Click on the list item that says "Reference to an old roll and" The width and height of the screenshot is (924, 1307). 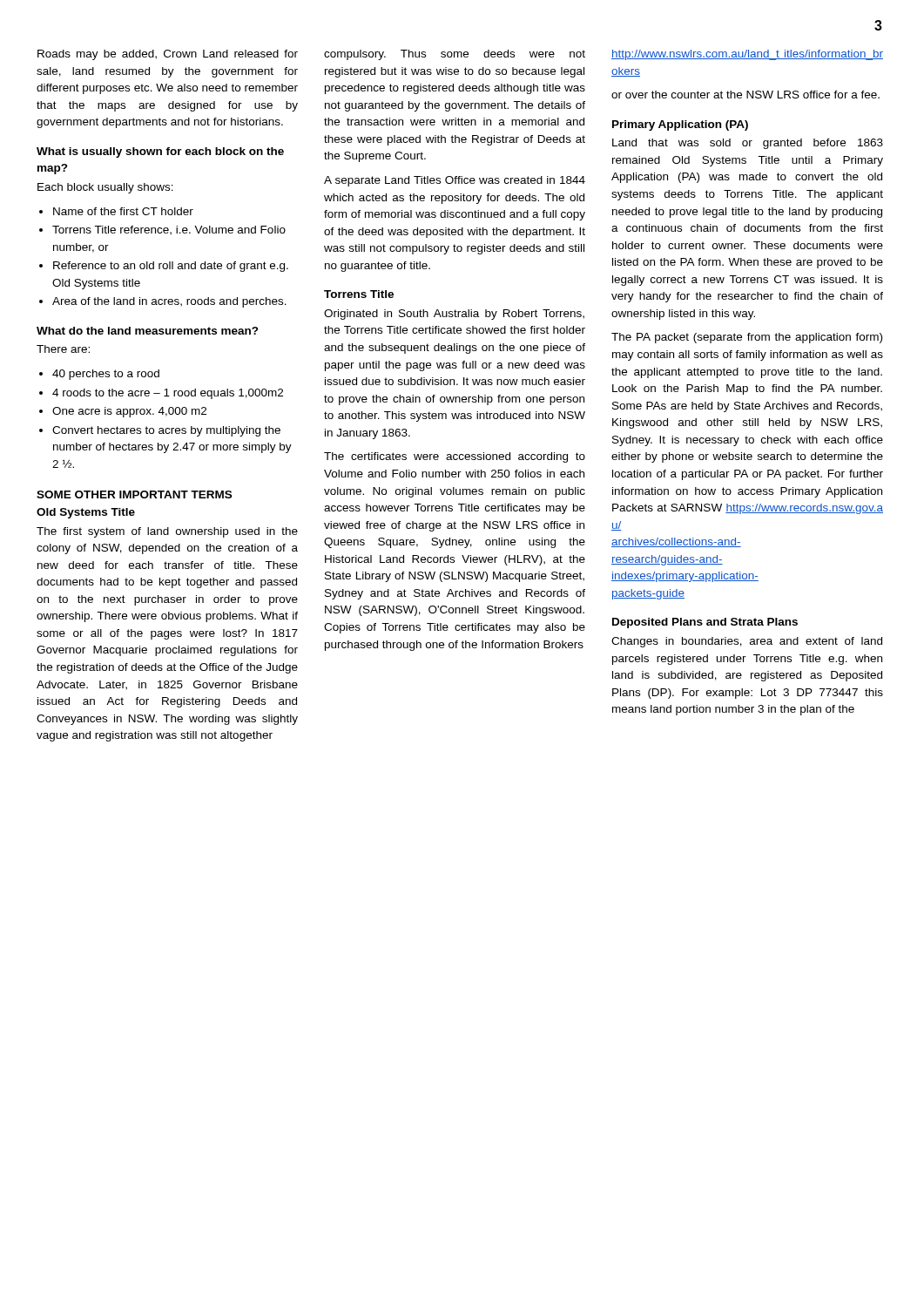[x=171, y=274]
